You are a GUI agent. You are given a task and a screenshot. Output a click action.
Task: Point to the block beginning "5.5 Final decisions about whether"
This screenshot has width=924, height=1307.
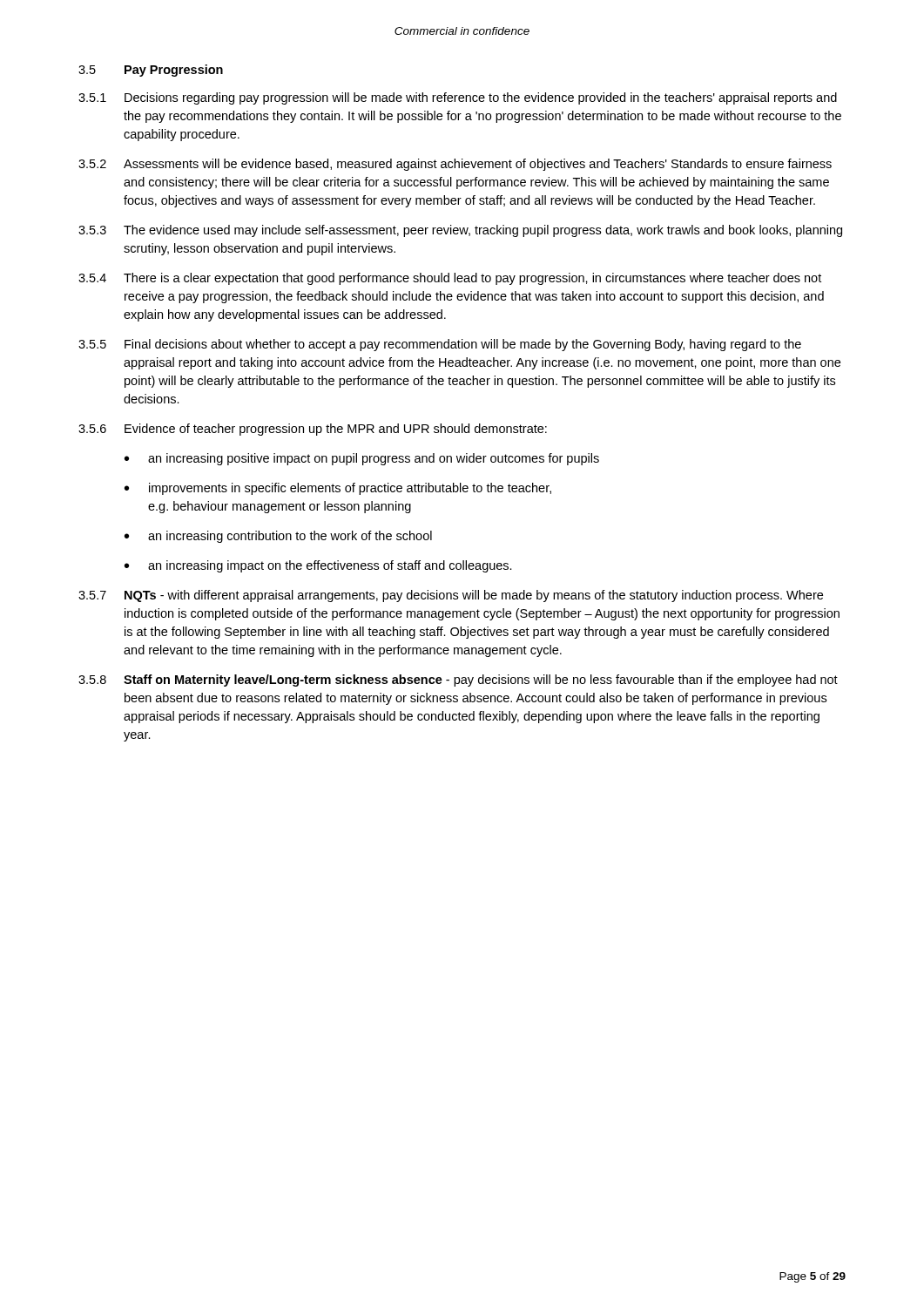click(x=462, y=372)
